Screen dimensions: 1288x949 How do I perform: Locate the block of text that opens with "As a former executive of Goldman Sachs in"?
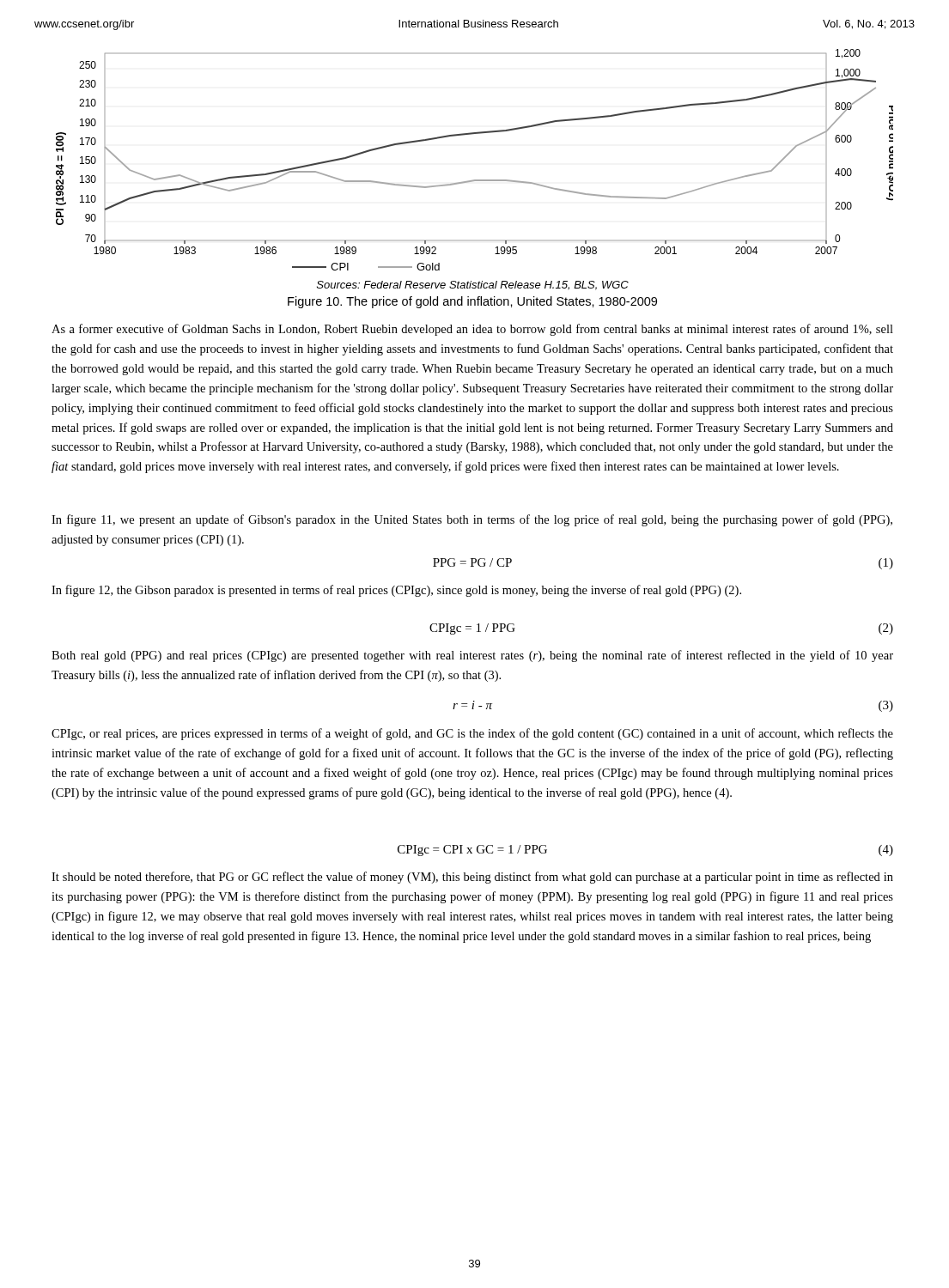click(x=472, y=398)
